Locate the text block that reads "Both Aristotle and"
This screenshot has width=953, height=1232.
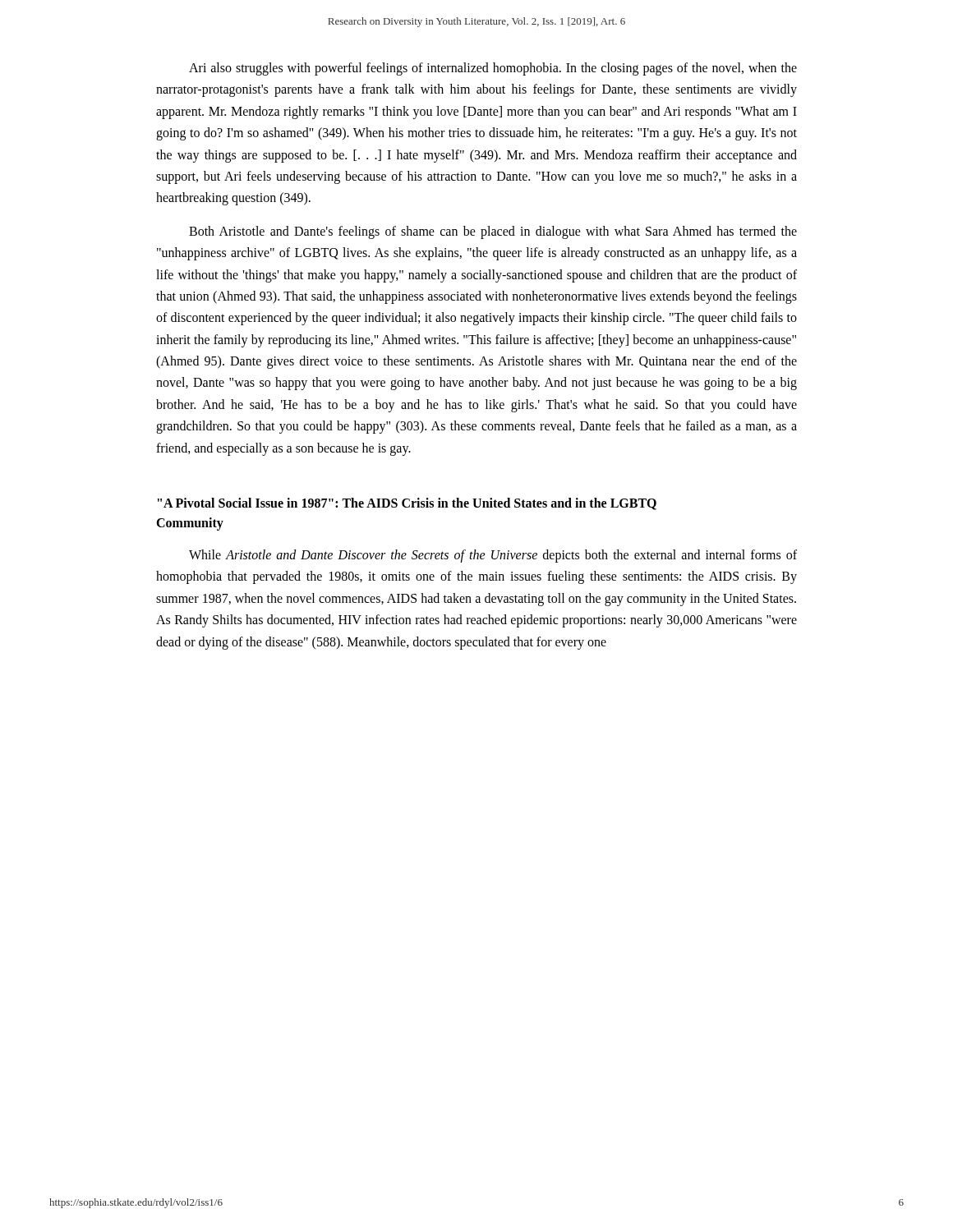[476, 339]
